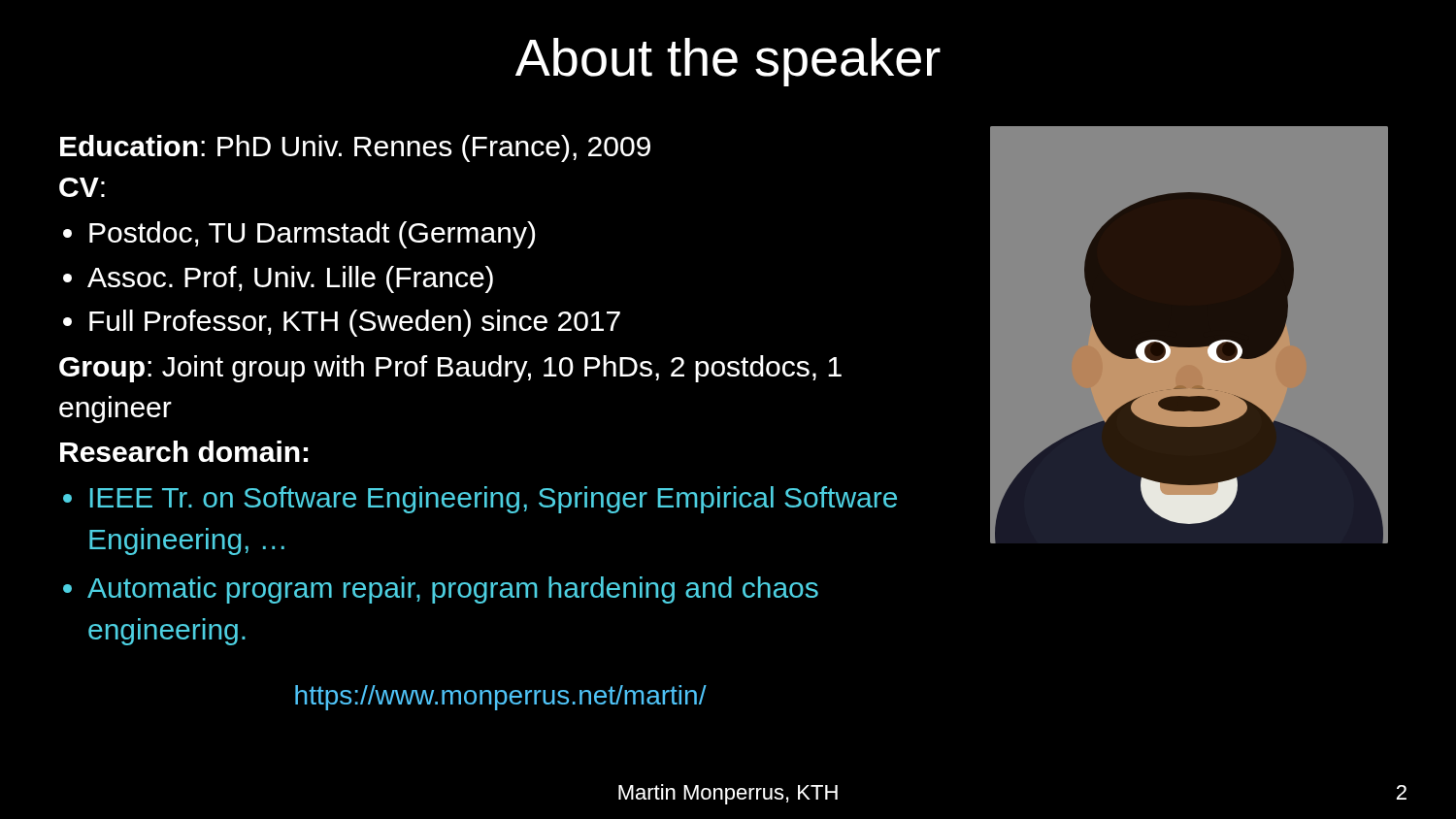Select the text block that says "Group: Joint group with Prof Baudry, 10"

click(x=450, y=386)
